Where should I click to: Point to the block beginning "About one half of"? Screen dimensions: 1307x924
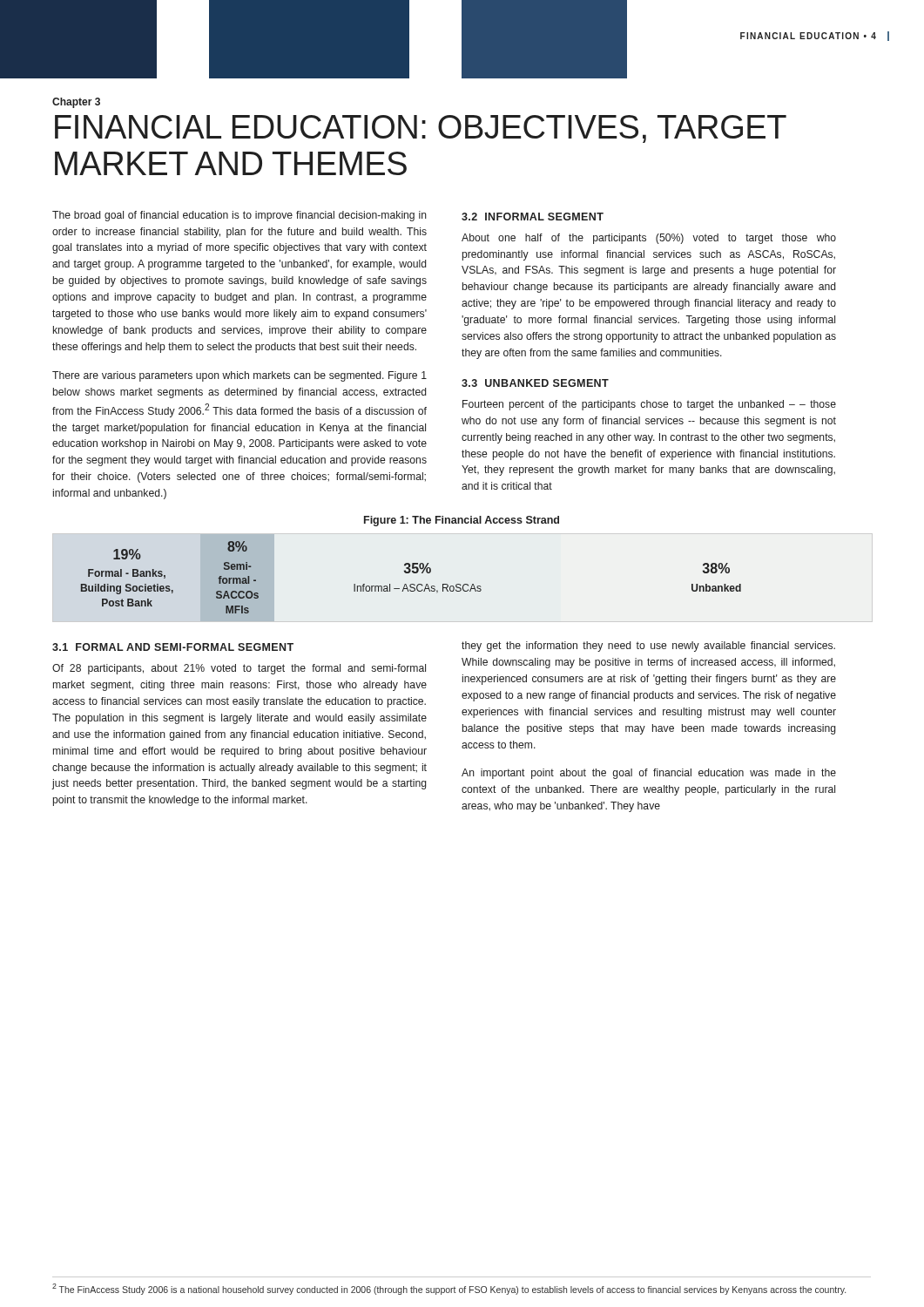click(649, 295)
